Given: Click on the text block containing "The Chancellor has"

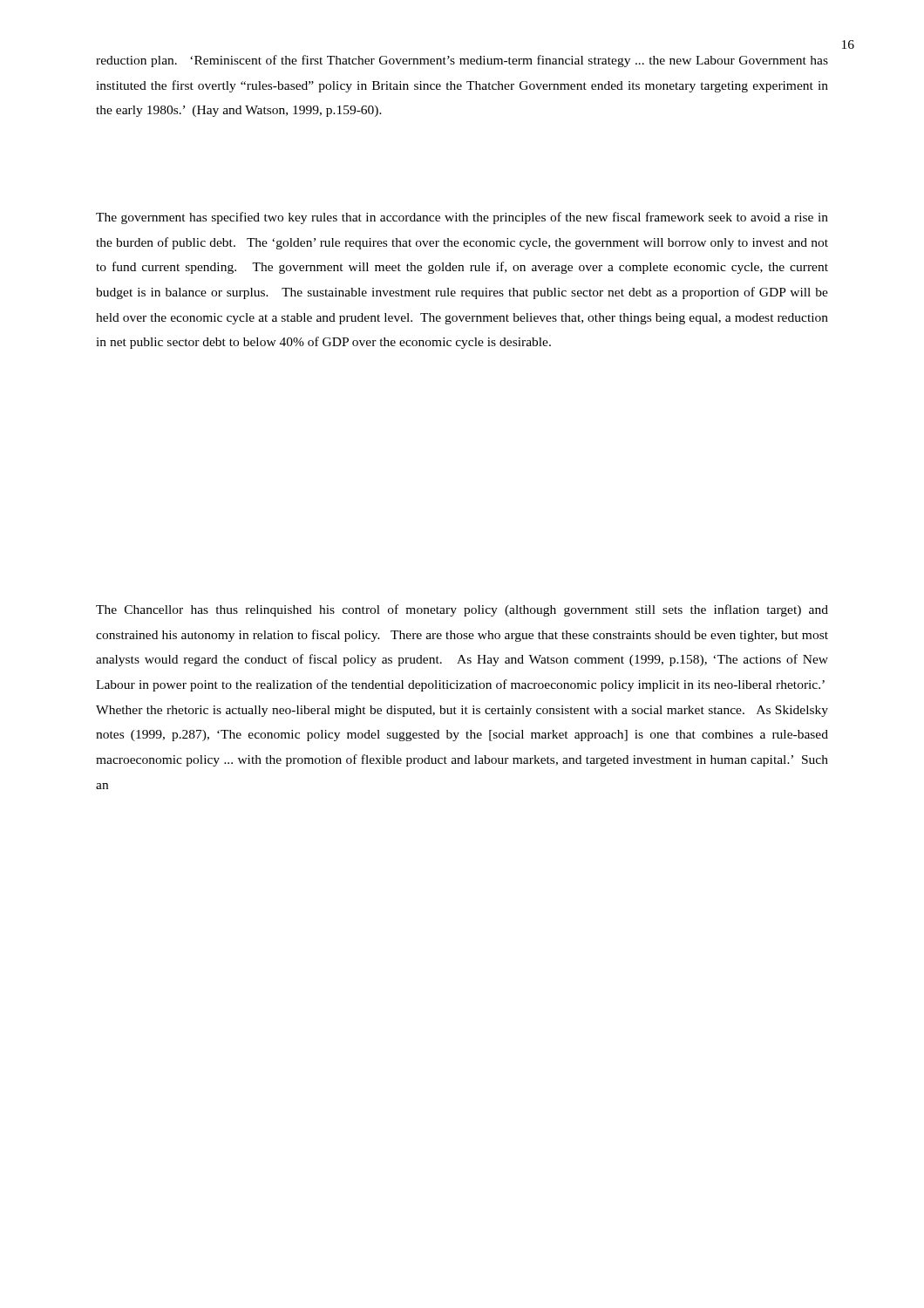Looking at the screenshot, I should click(x=462, y=697).
